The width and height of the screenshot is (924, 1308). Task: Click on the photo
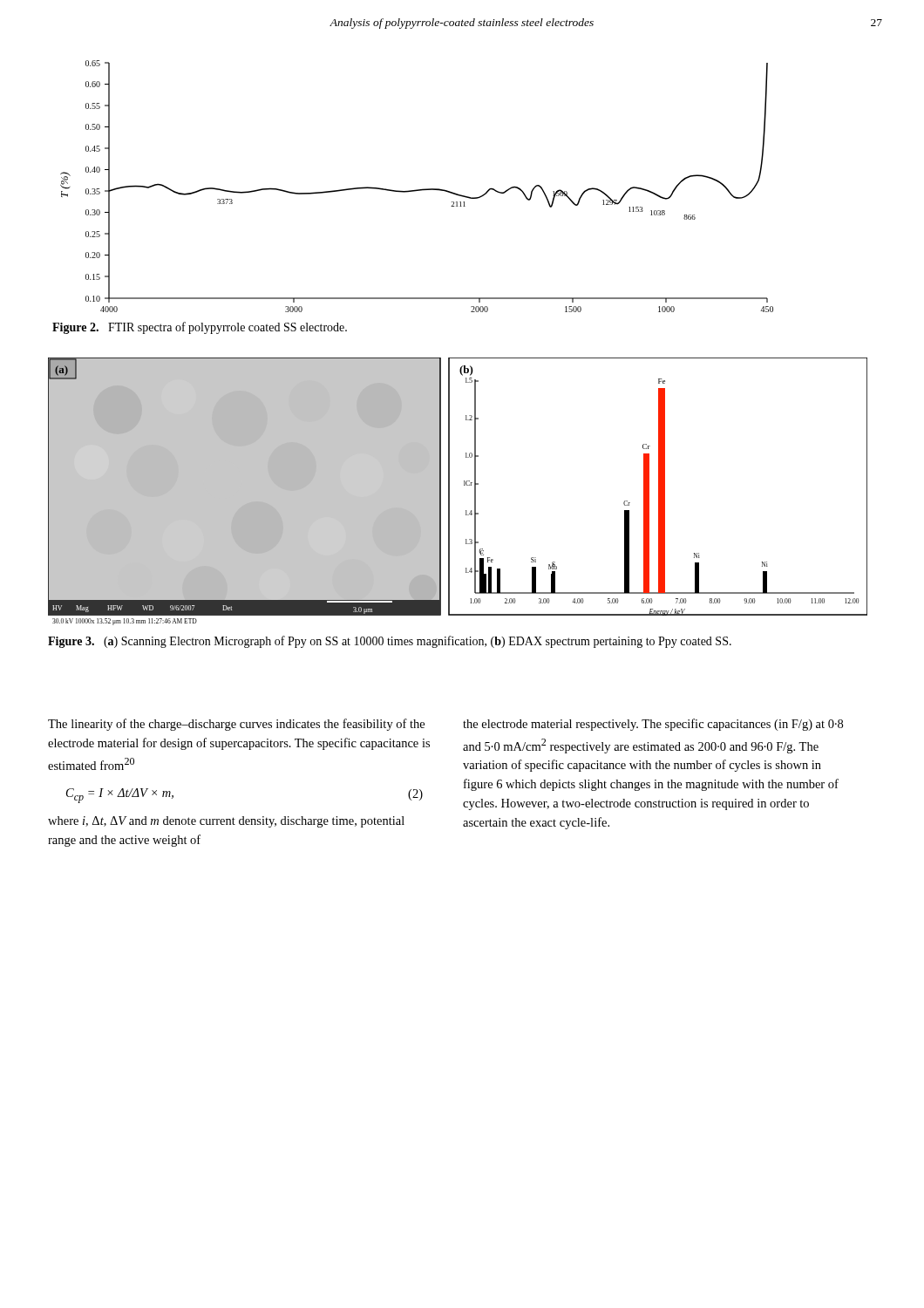pos(458,493)
